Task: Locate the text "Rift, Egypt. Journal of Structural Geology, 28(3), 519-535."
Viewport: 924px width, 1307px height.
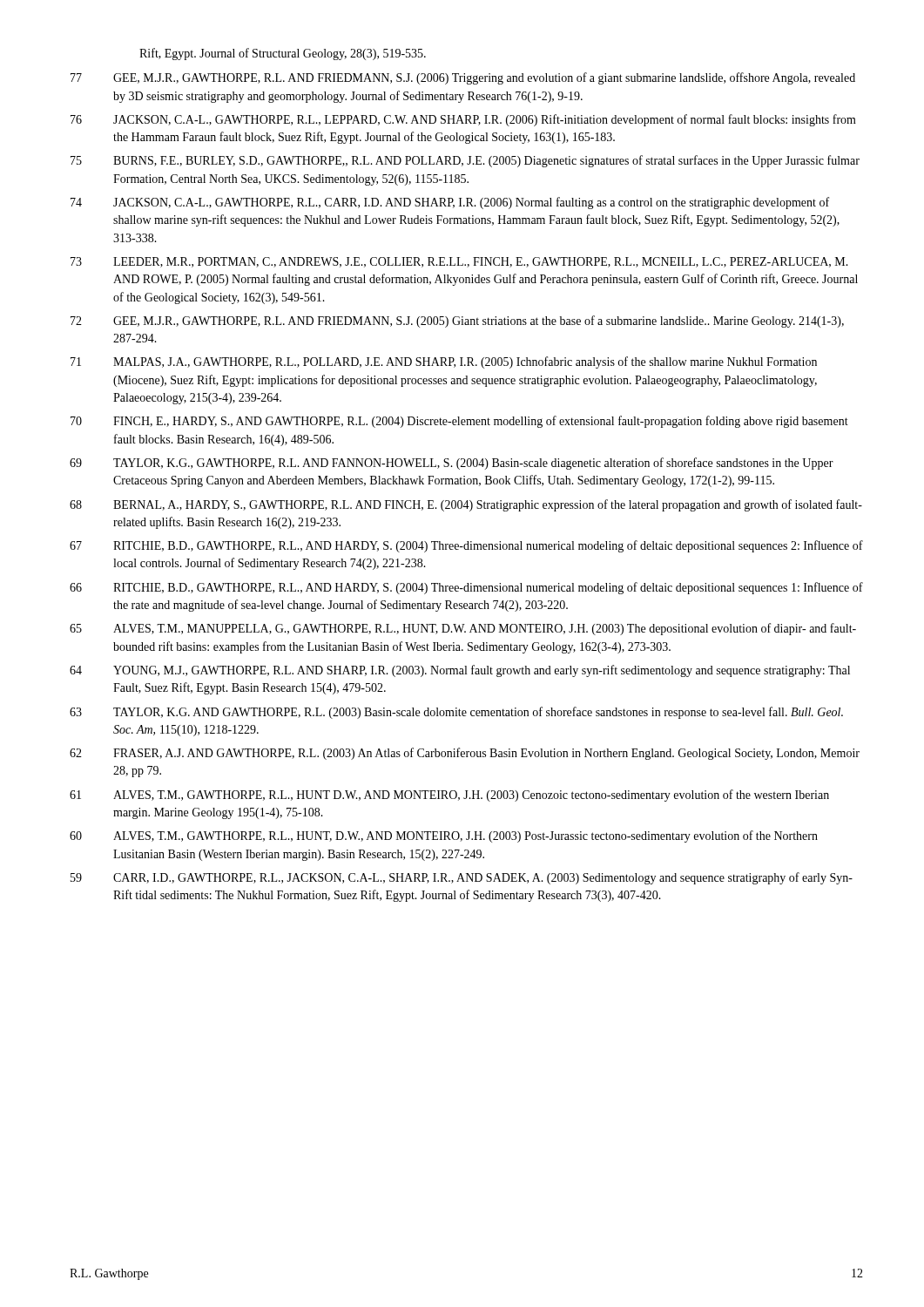Action: point(283,54)
